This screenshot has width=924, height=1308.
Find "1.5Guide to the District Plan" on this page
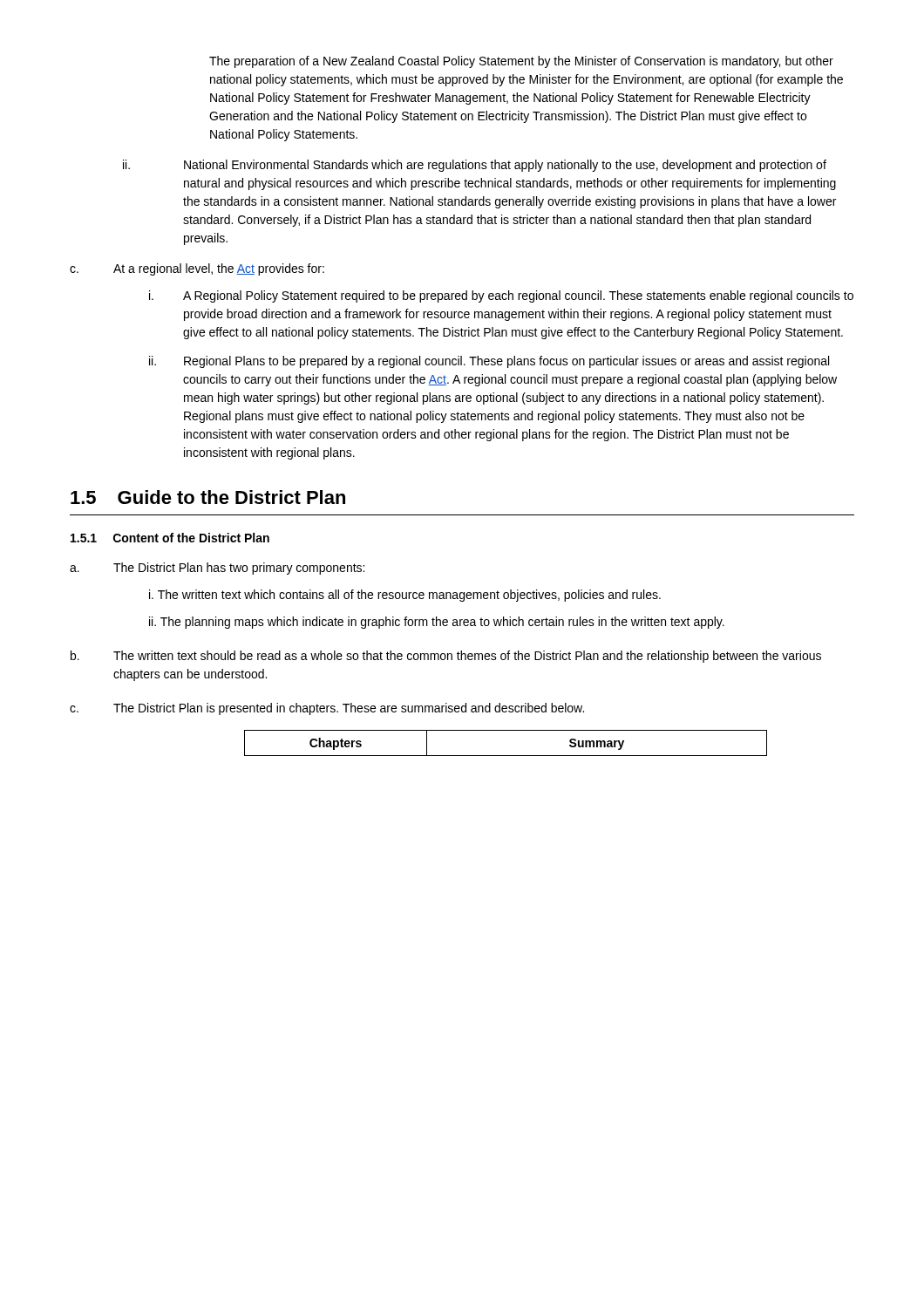click(x=208, y=498)
